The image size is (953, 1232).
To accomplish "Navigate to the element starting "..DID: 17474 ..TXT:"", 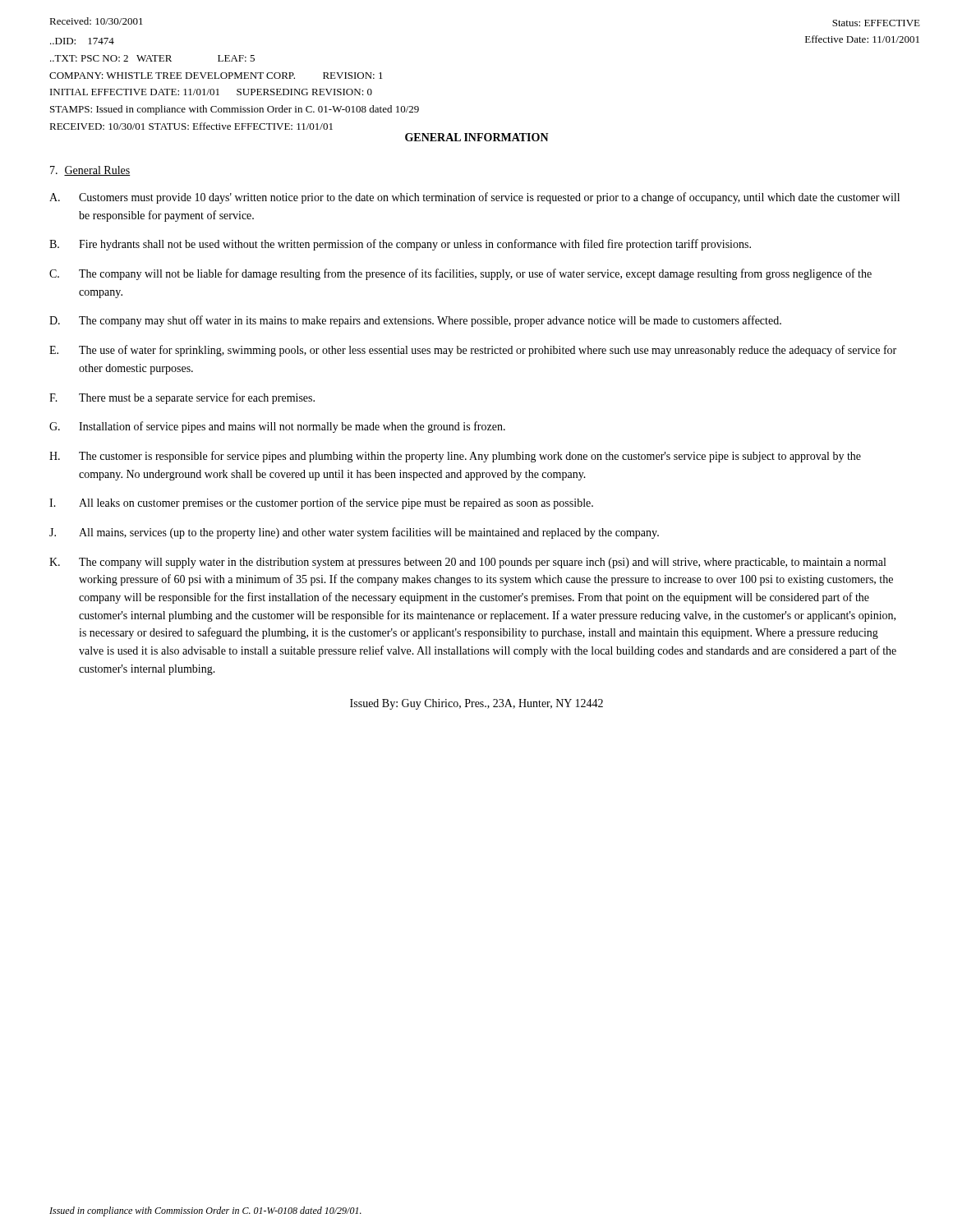I will pos(234,83).
